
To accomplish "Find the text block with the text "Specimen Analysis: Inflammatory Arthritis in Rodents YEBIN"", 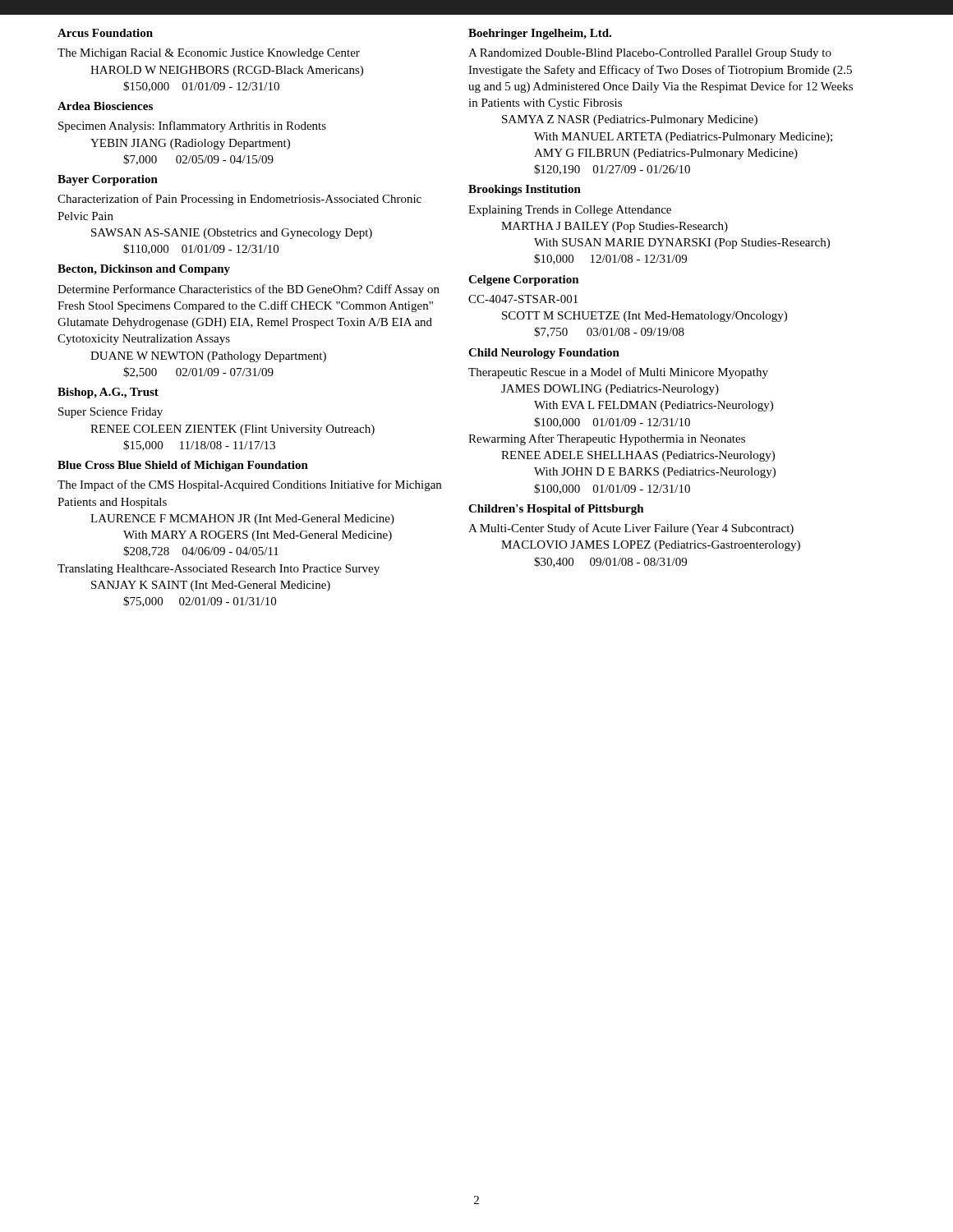I will 251,143.
